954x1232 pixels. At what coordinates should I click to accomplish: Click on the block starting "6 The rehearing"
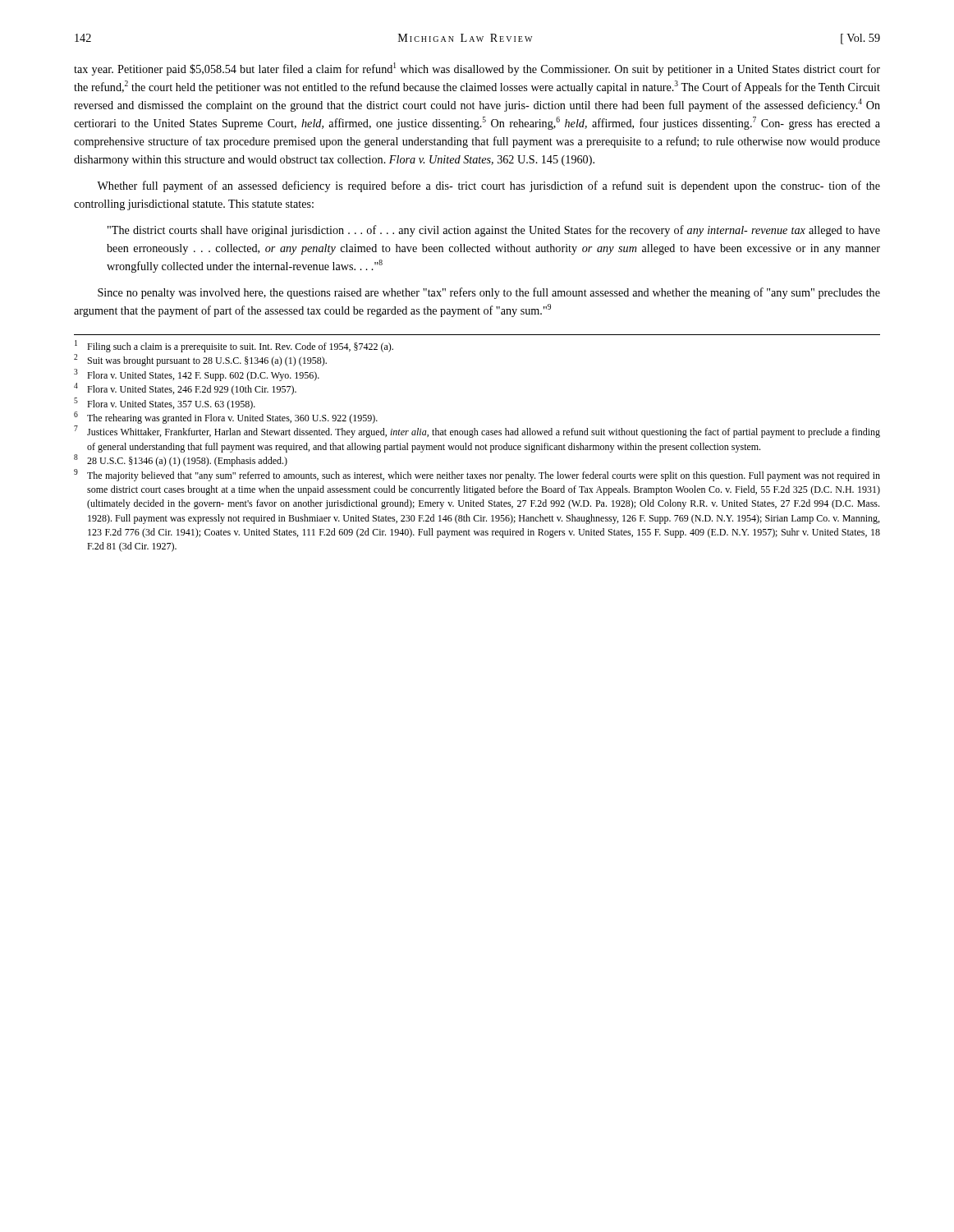coord(477,419)
